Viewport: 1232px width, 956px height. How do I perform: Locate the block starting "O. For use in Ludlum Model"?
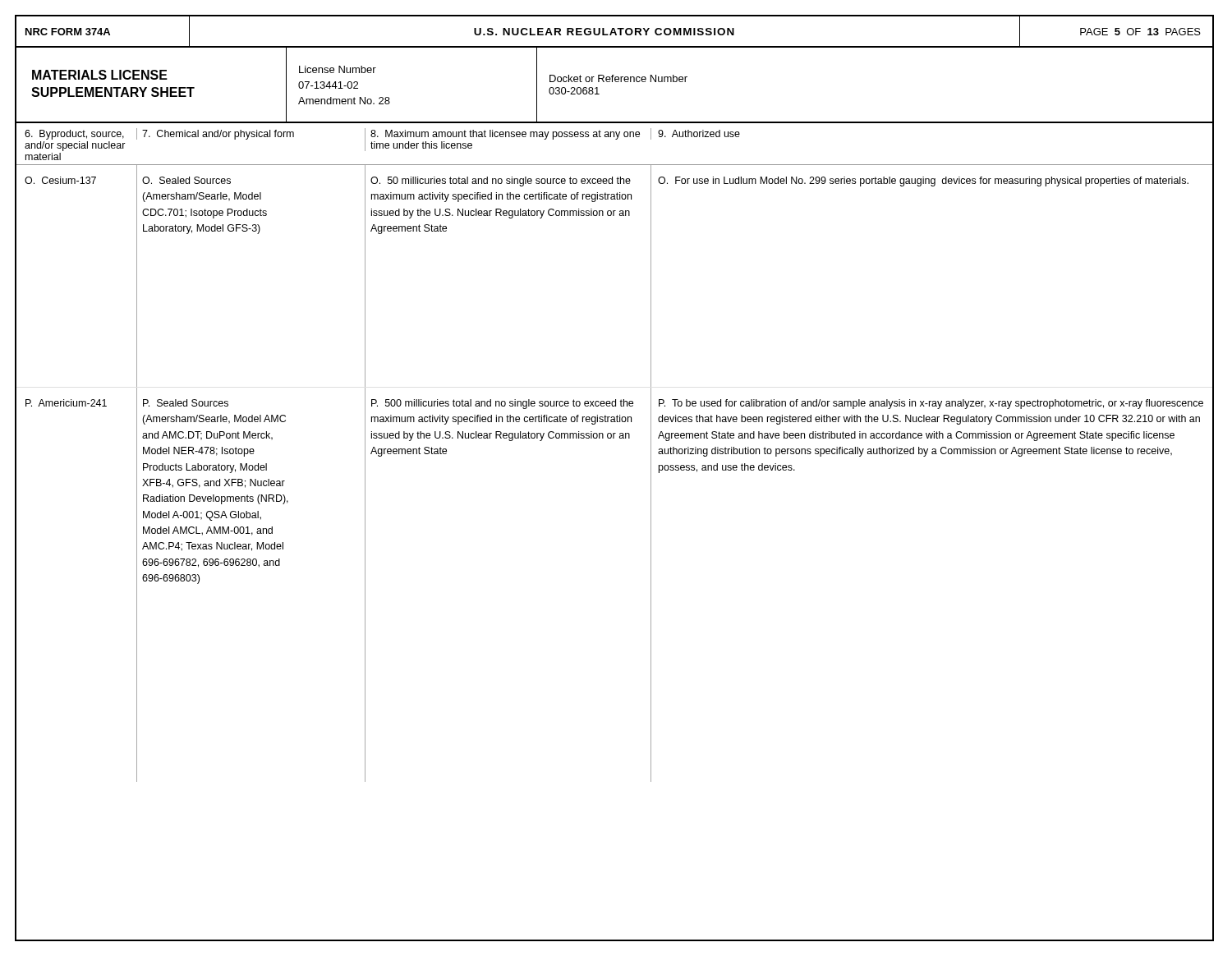coord(924,181)
